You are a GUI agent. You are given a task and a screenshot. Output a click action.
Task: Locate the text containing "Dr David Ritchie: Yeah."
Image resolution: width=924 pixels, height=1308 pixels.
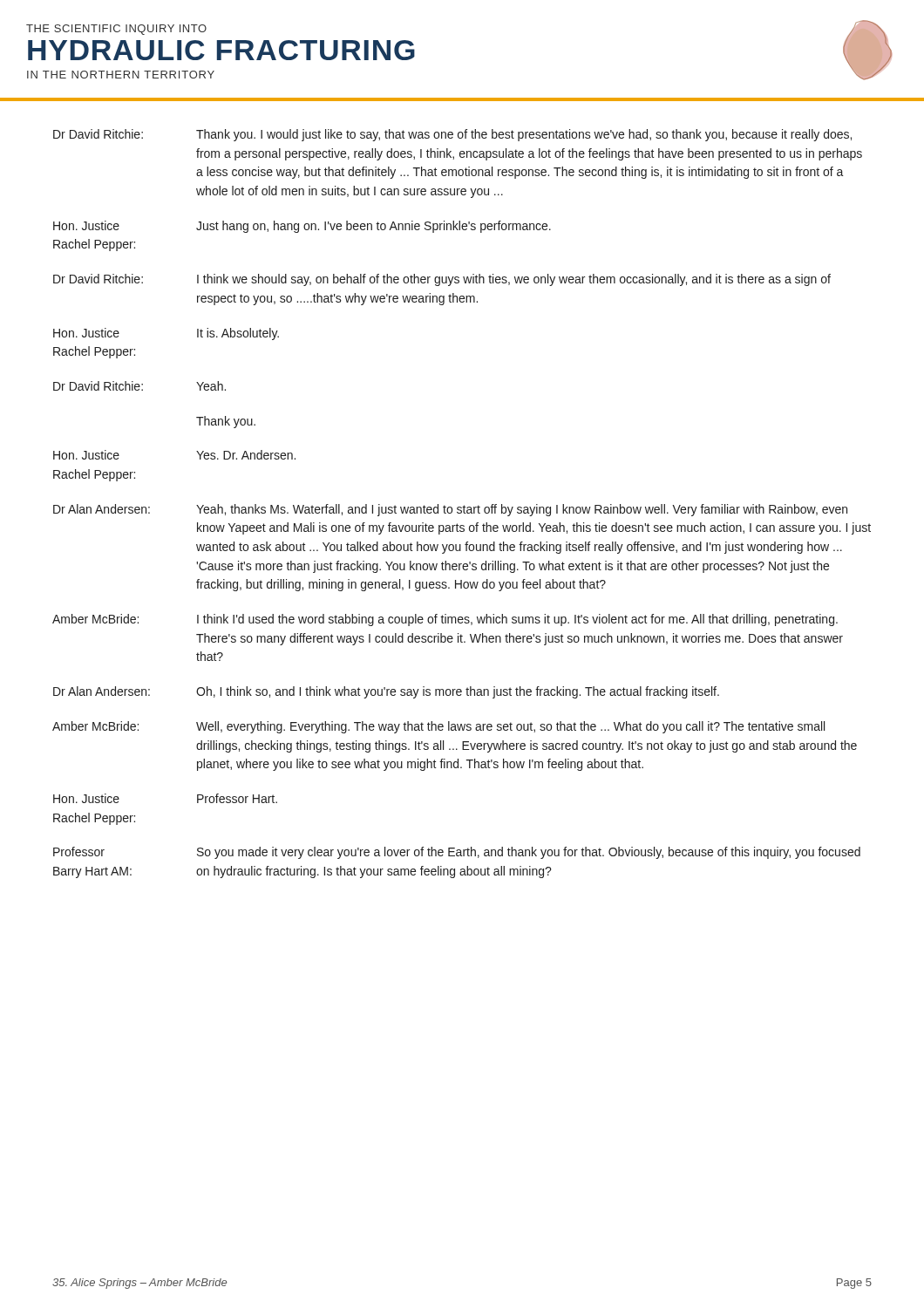click(x=139, y=386)
